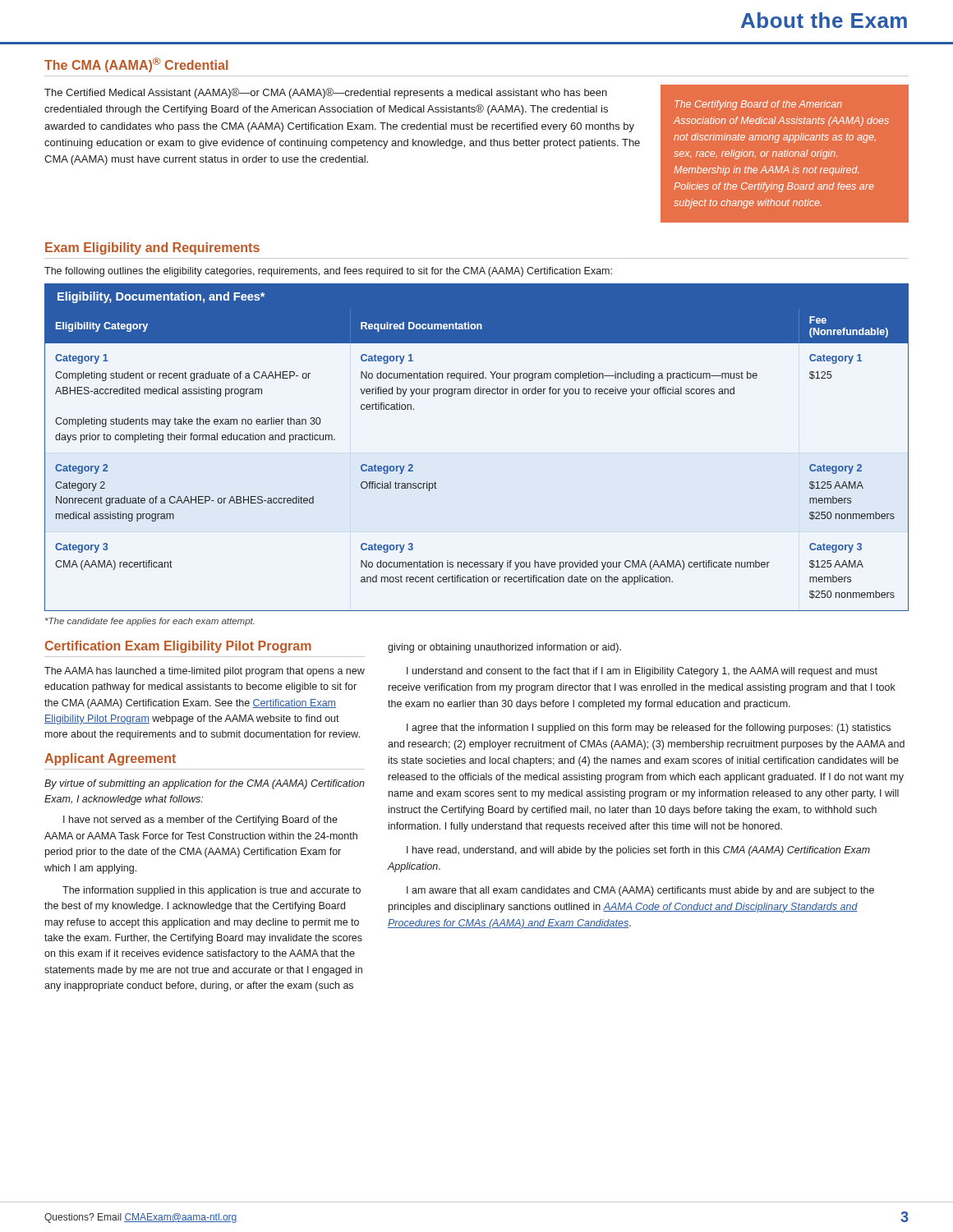Select the section header that reads "Exam Eligibility and Requirements"
This screenshot has height=1232, width=953.
[x=152, y=248]
